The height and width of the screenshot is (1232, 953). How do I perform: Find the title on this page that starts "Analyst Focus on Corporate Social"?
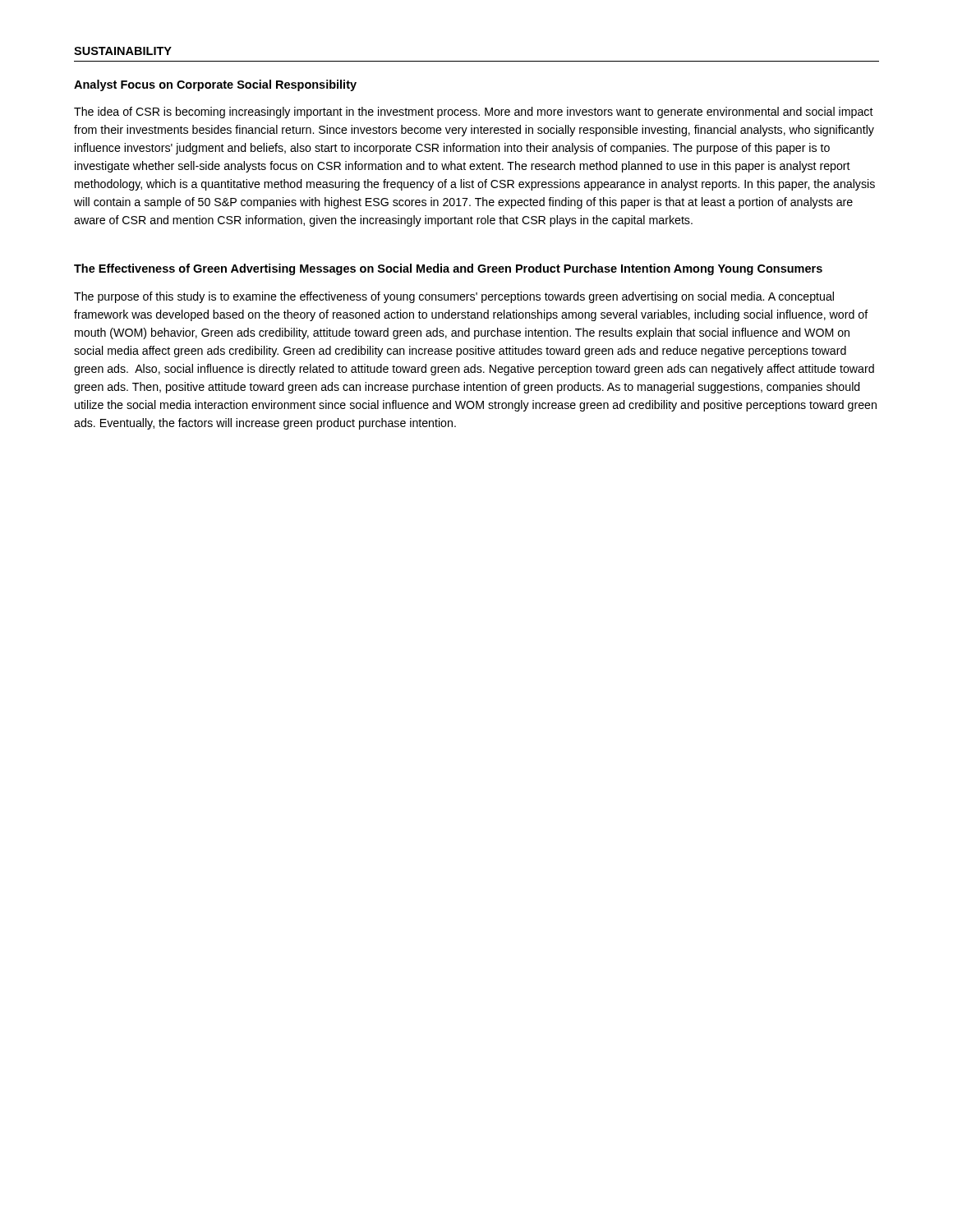point(215,85)
